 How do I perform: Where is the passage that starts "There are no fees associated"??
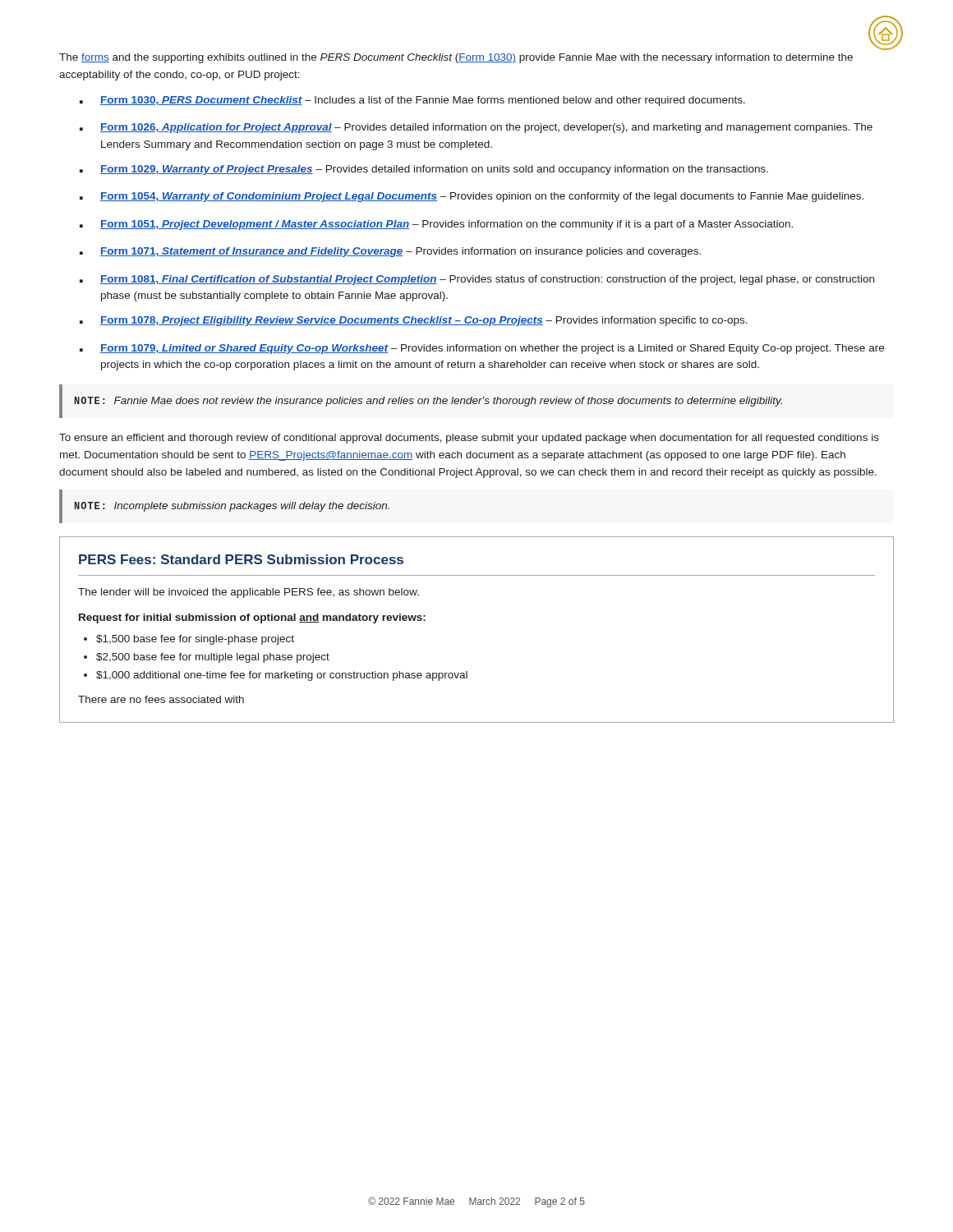pos(161,699)
